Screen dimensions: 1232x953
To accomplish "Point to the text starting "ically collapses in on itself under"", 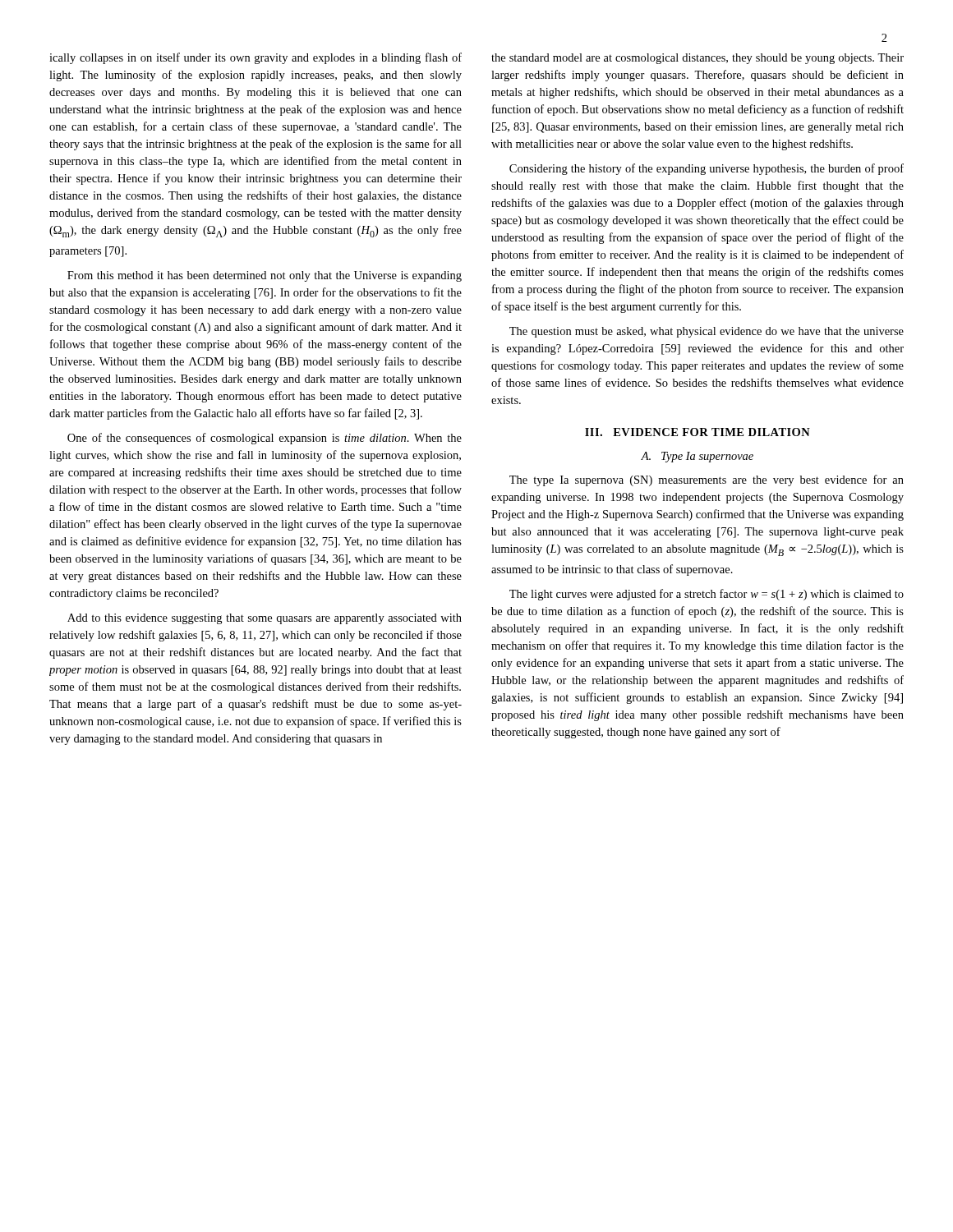I will point(255,154).
